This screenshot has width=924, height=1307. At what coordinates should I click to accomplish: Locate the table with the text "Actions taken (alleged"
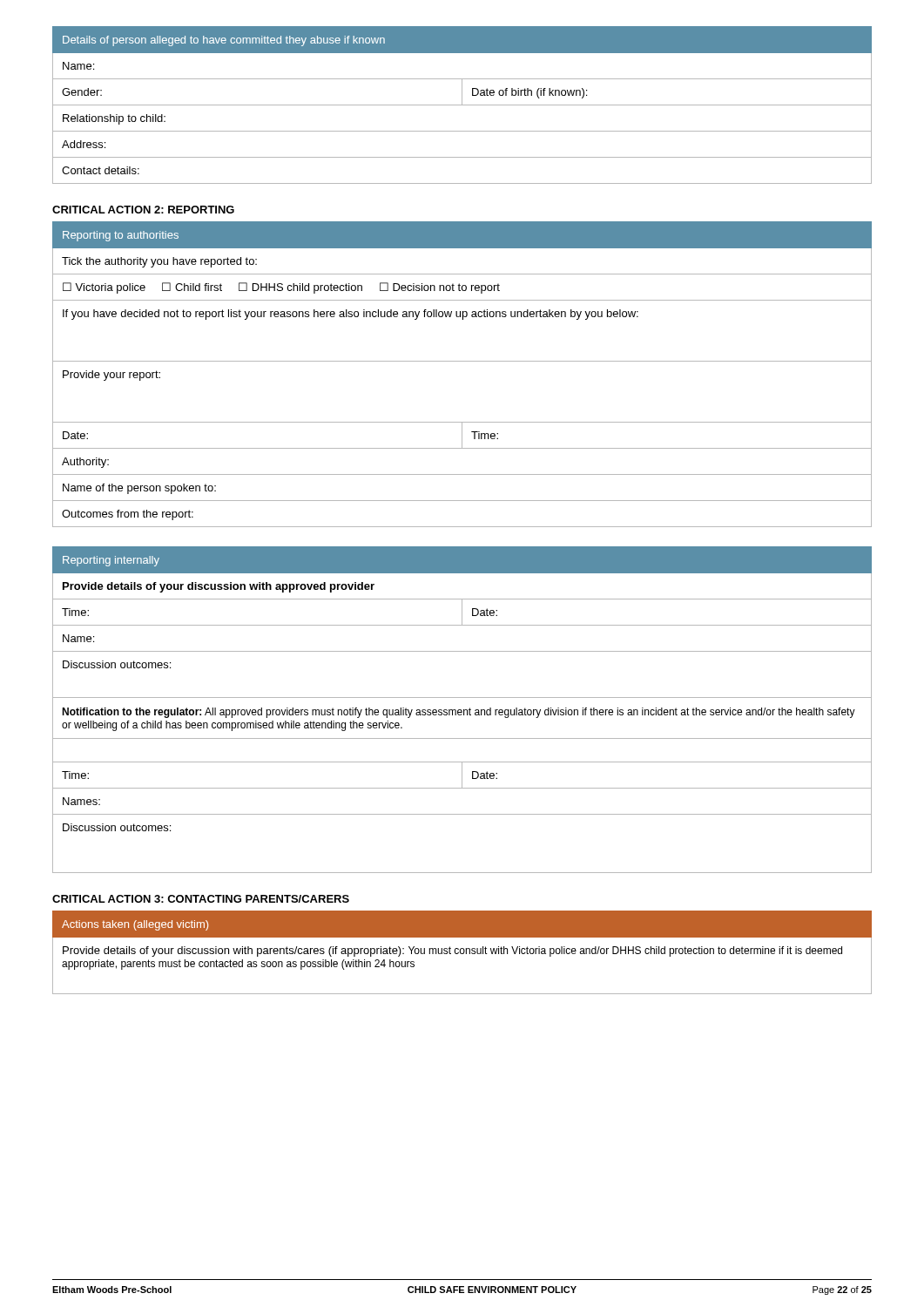[x=462, y=952]
